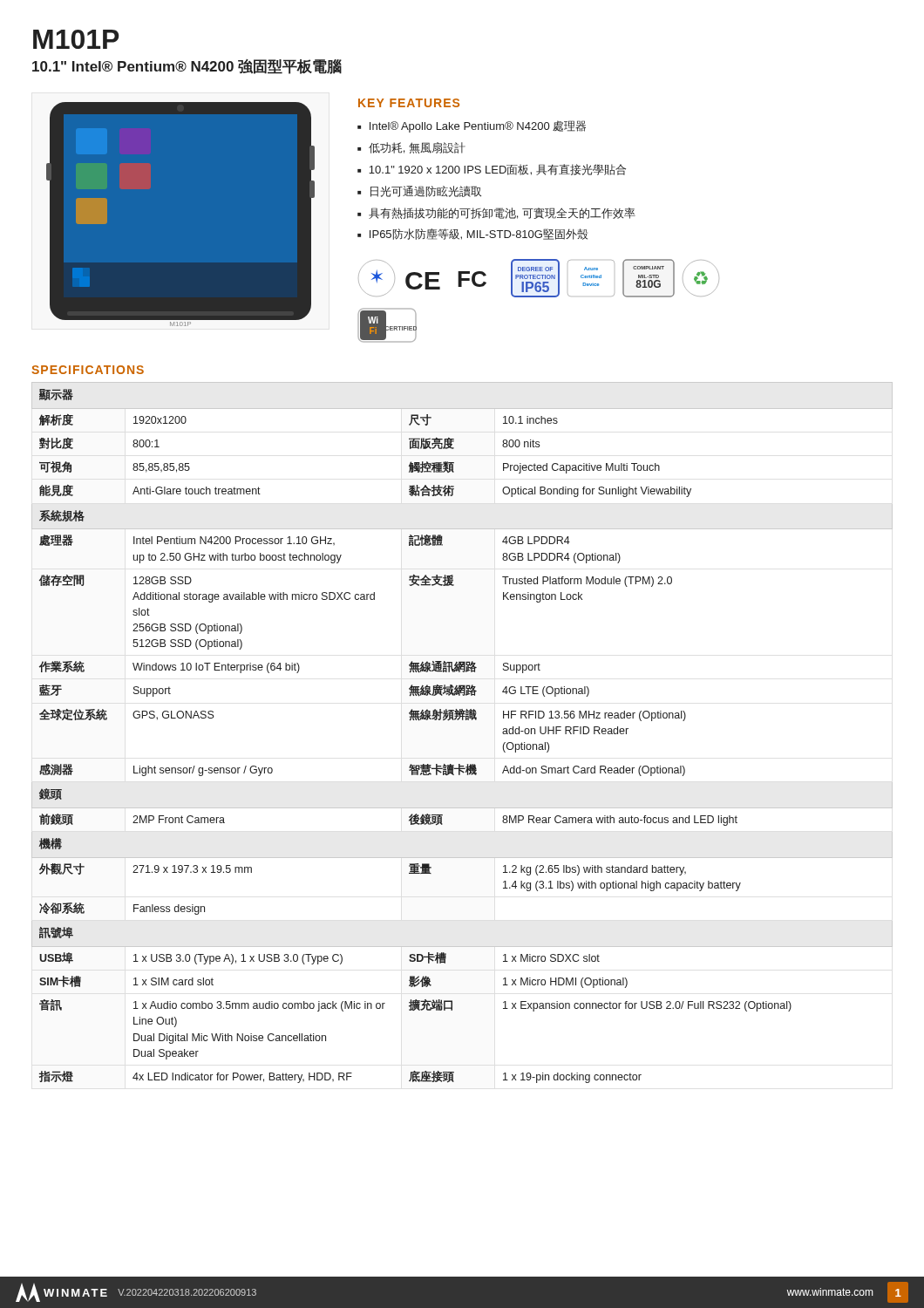Screen dimensions: 1308x924
Task: Locate the section header that says "10.1" Intel® Pentium® N4200 強固型平板電腦"
Action: (187, 67)
